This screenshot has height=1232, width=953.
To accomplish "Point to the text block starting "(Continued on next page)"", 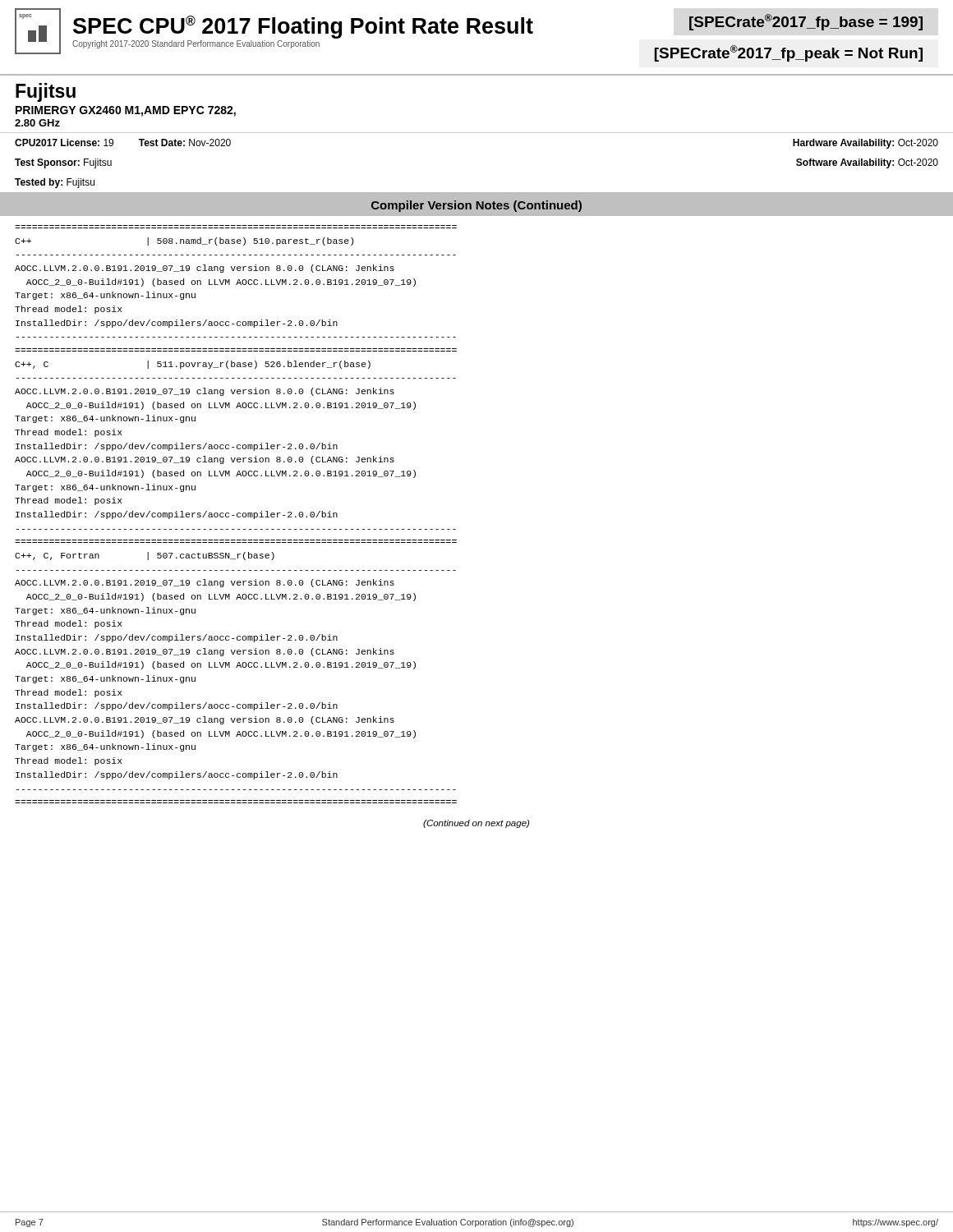I will pos(476,823).
